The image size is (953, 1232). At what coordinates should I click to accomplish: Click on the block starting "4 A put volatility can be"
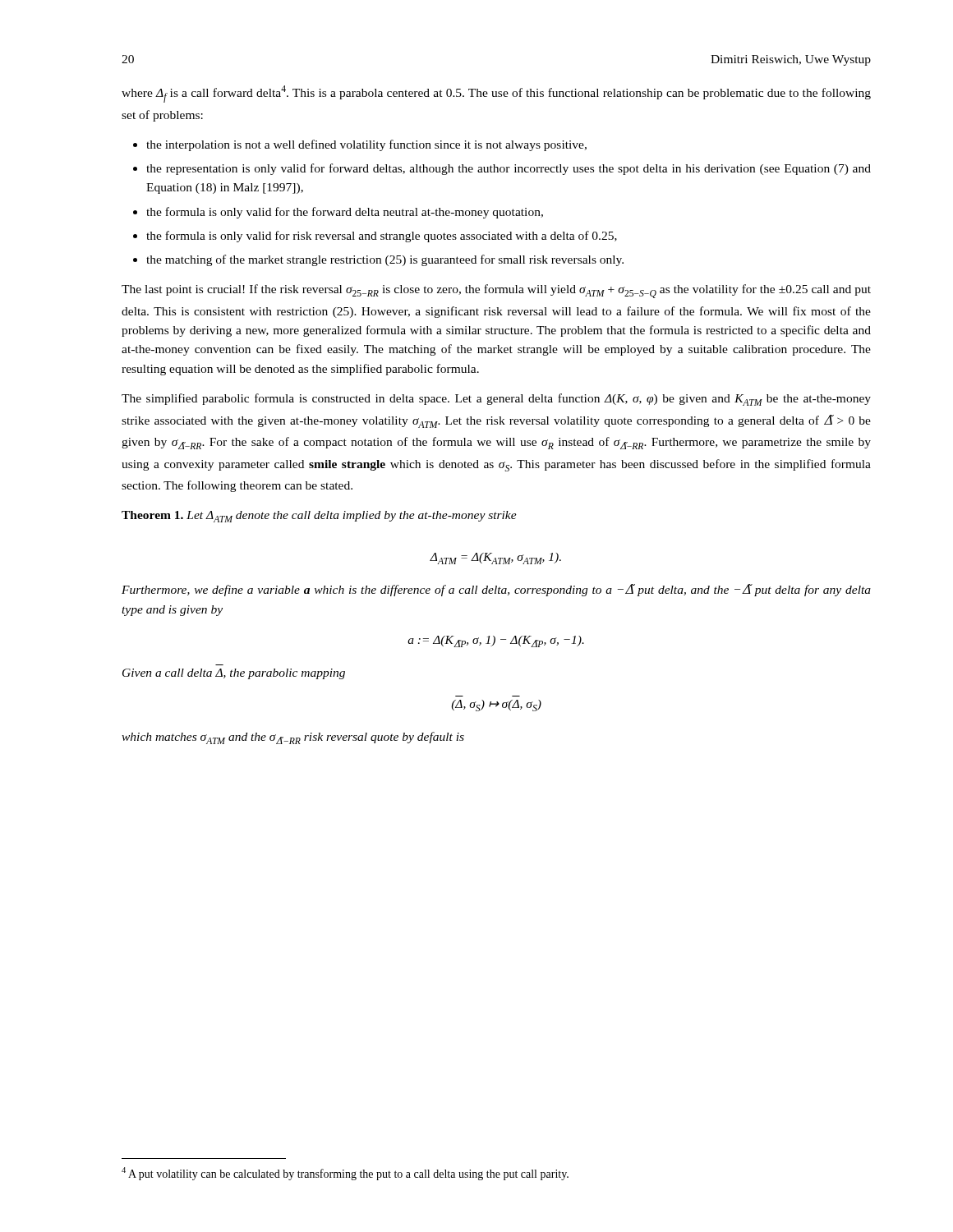click(x=496, y=1171)
